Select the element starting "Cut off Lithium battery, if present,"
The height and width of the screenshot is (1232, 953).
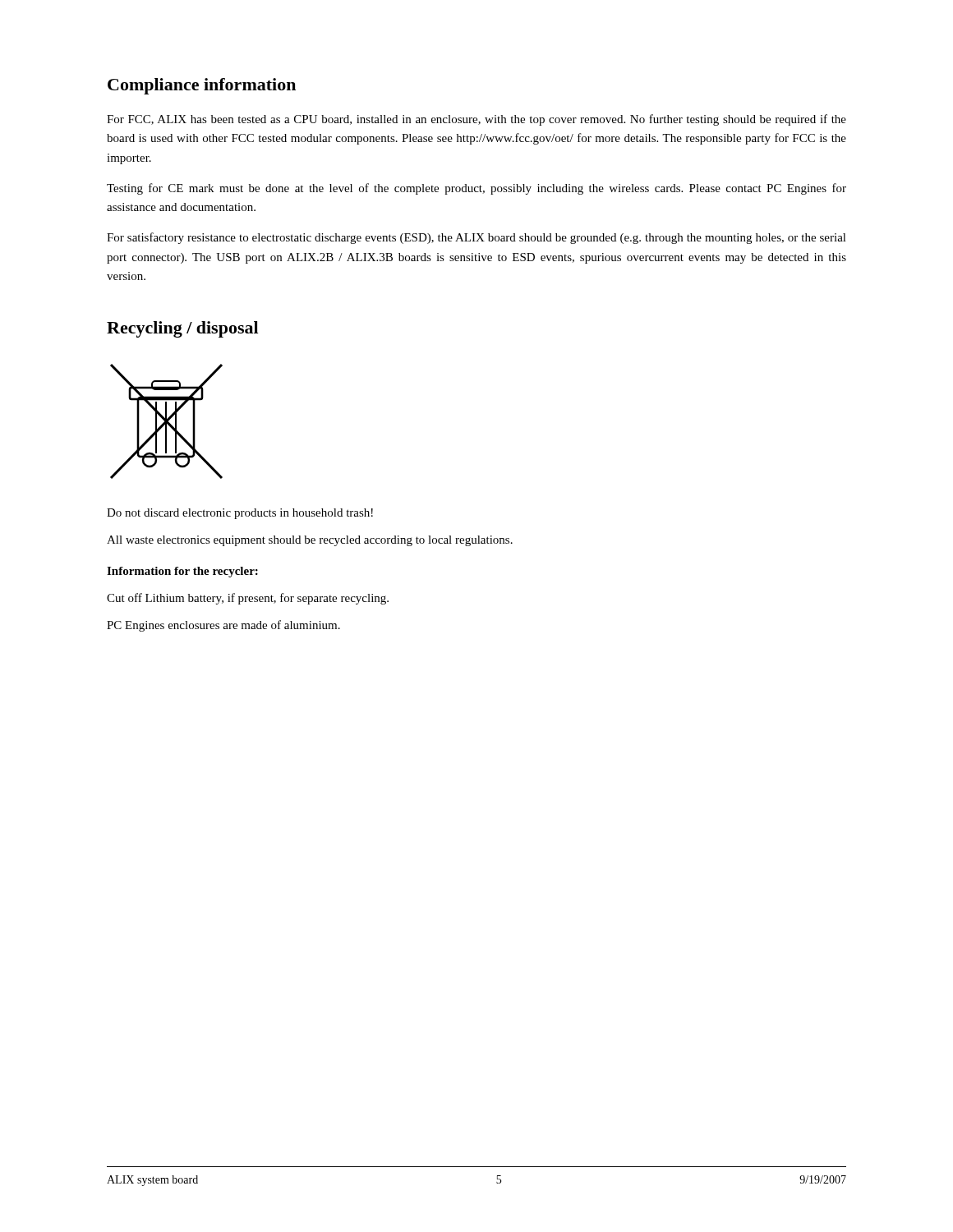coord(248,598)
